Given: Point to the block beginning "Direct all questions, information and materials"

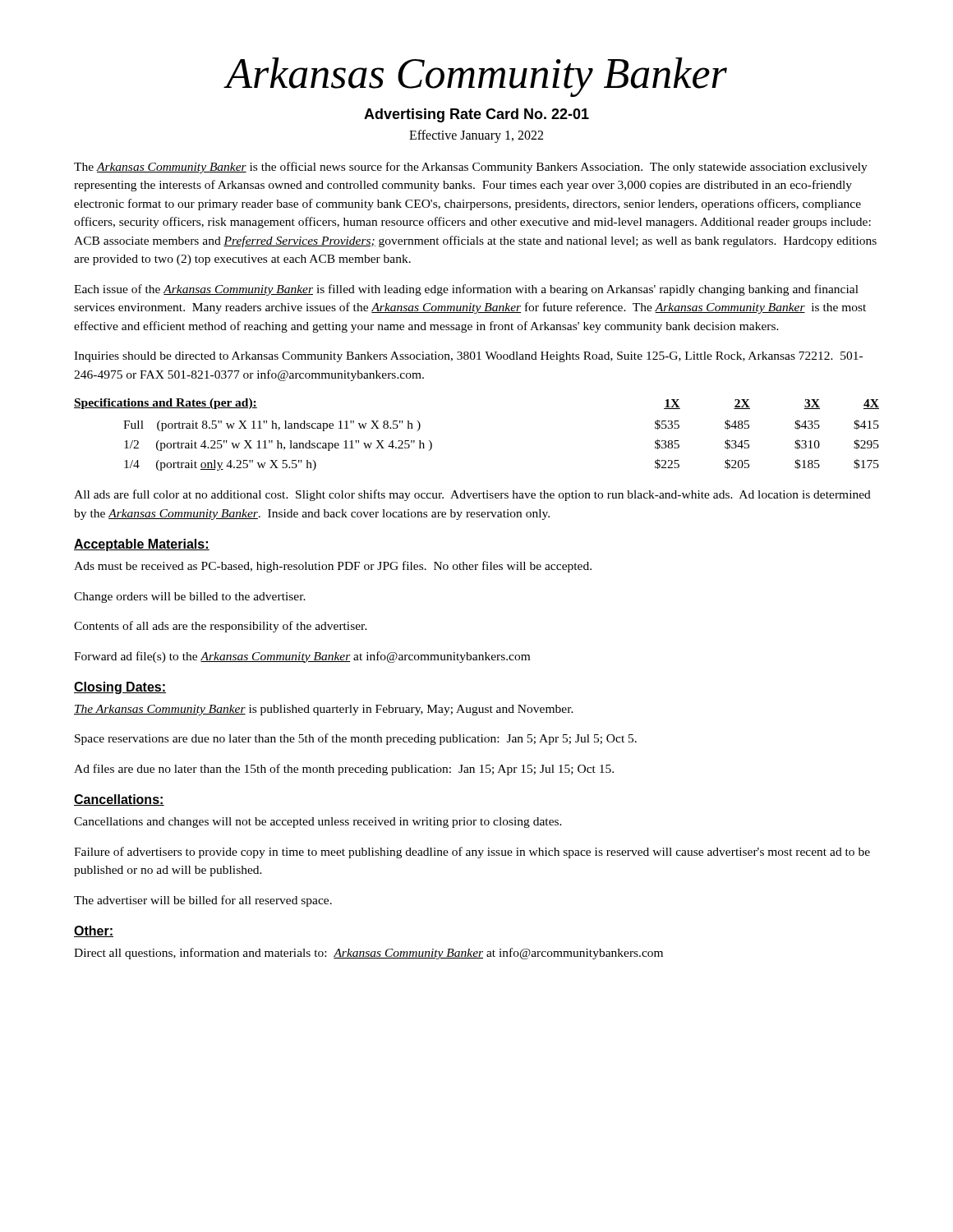Looking at the screenshot, I should (369, 953).
